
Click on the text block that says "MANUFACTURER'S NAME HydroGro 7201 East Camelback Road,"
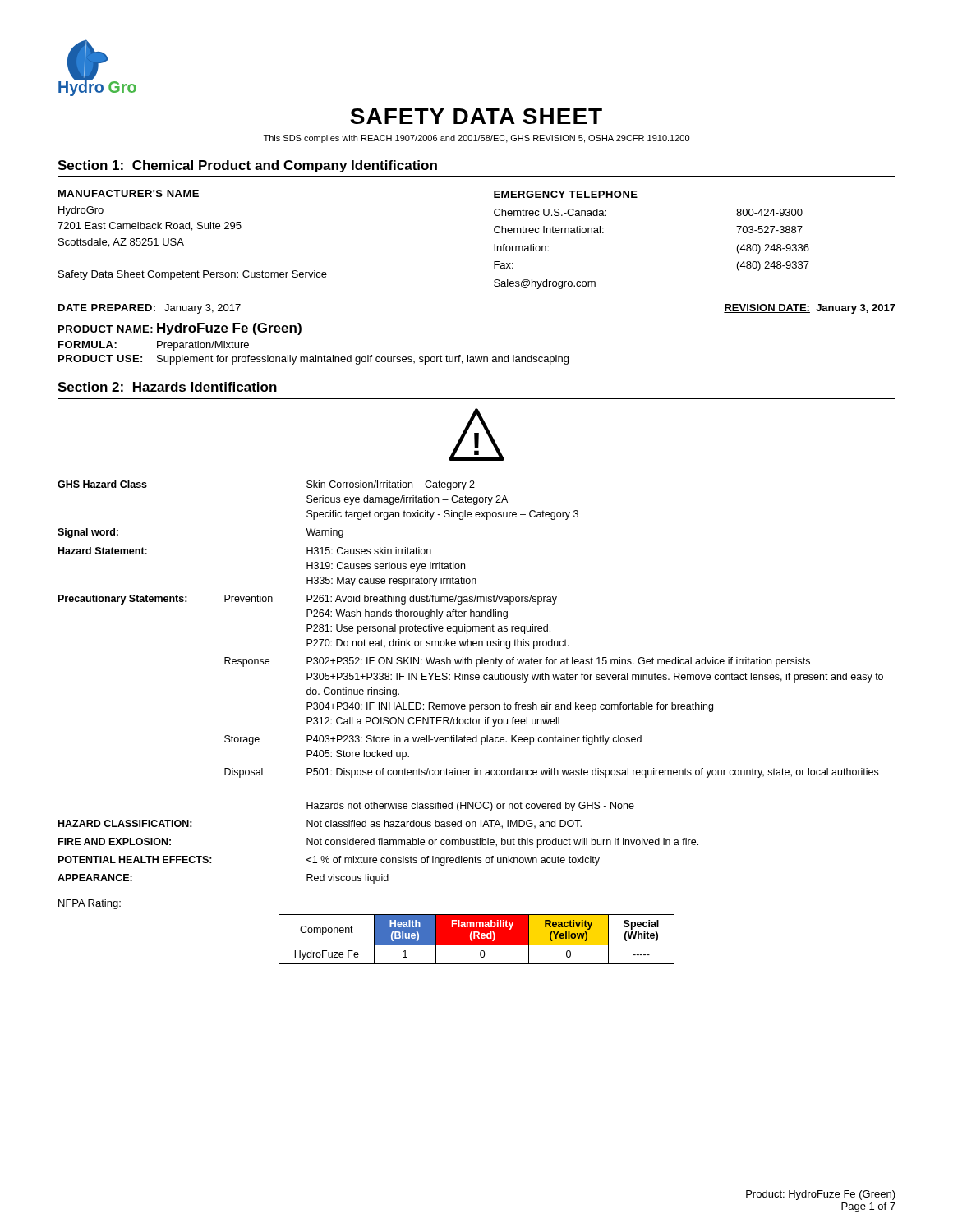tap(129, 193)
